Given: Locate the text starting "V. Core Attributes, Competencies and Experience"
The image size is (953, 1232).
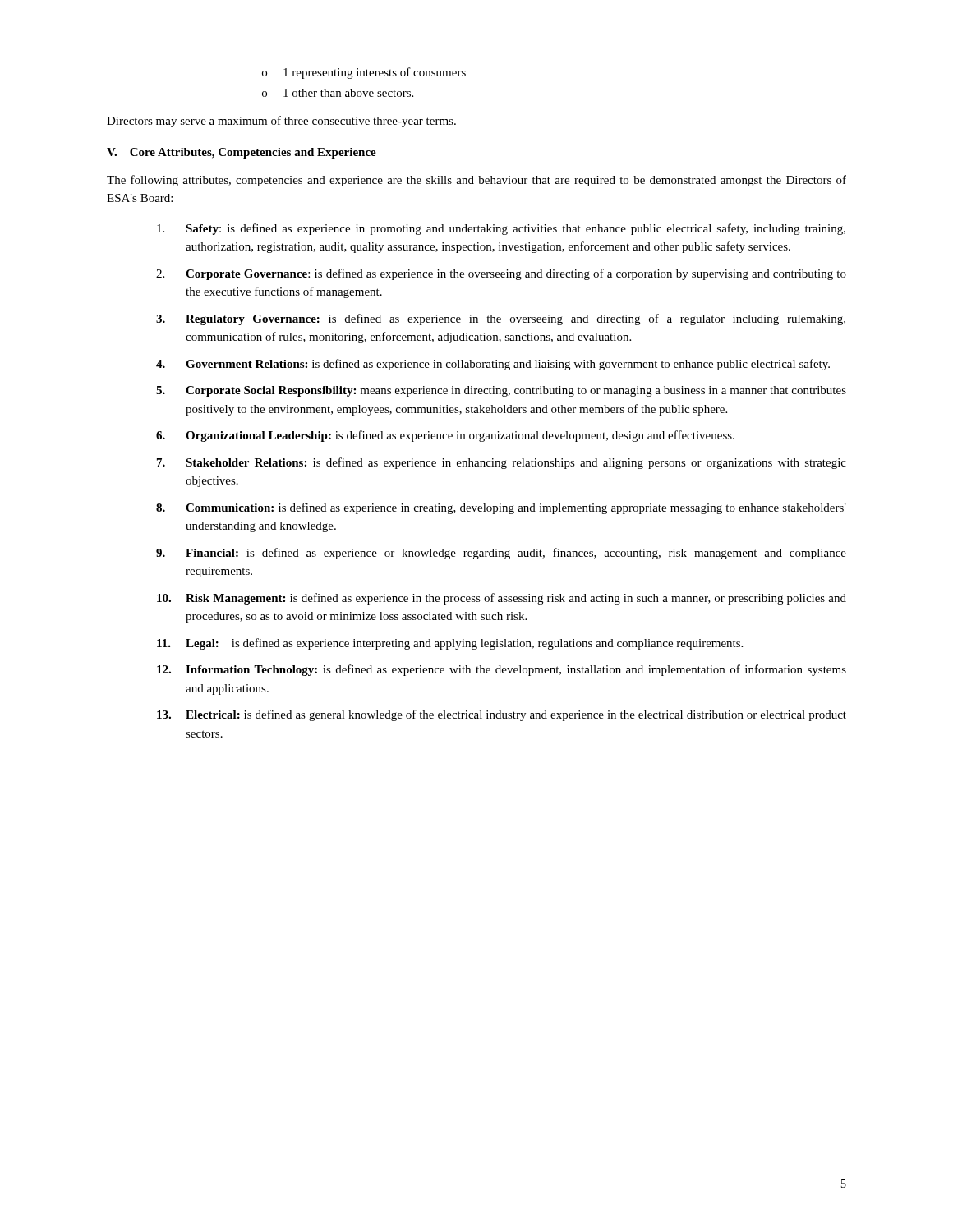Looking at the screenshot, I should click(241, 152).
